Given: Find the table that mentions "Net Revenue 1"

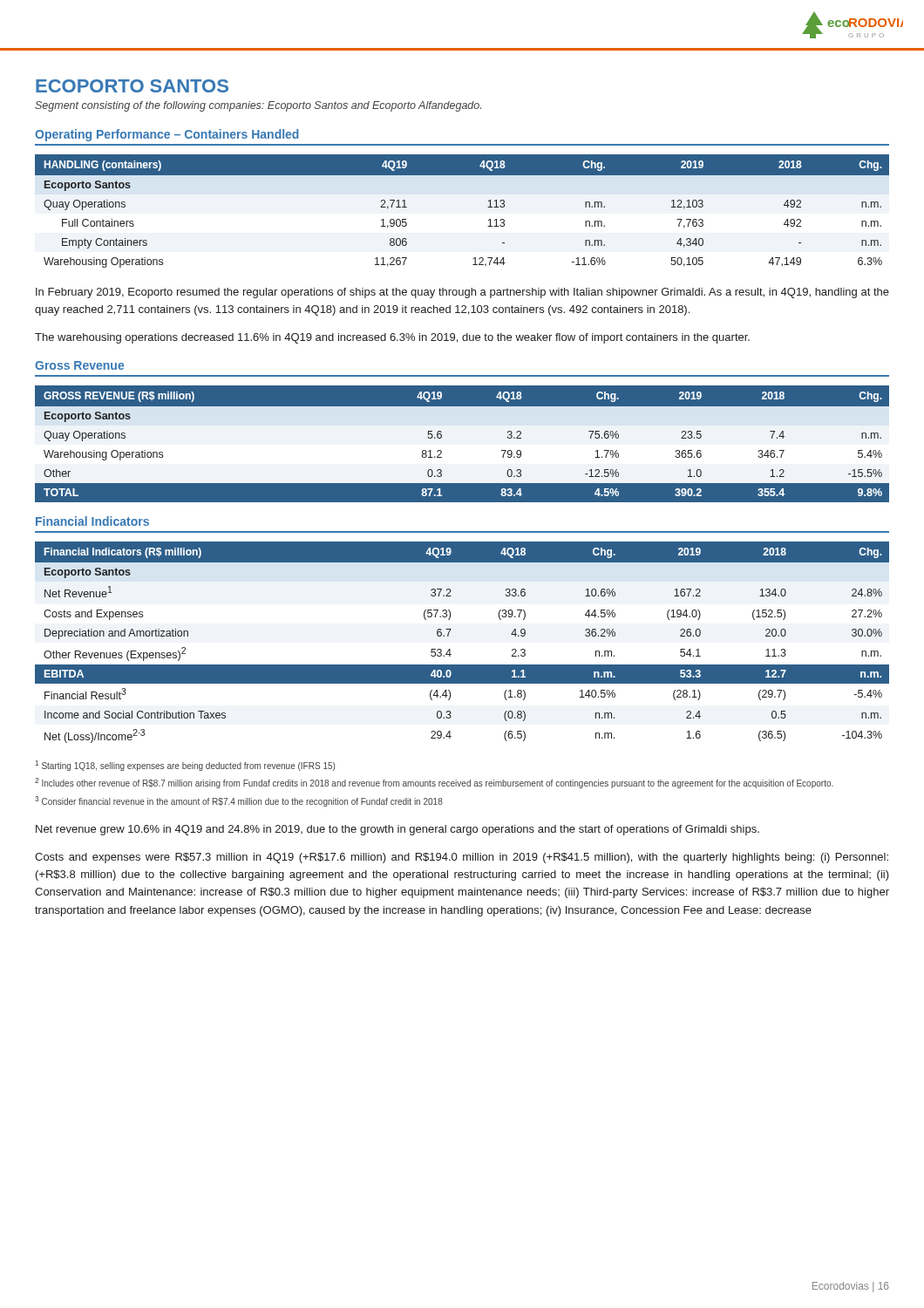Looking at the screenshot, I should click(462, 644).
